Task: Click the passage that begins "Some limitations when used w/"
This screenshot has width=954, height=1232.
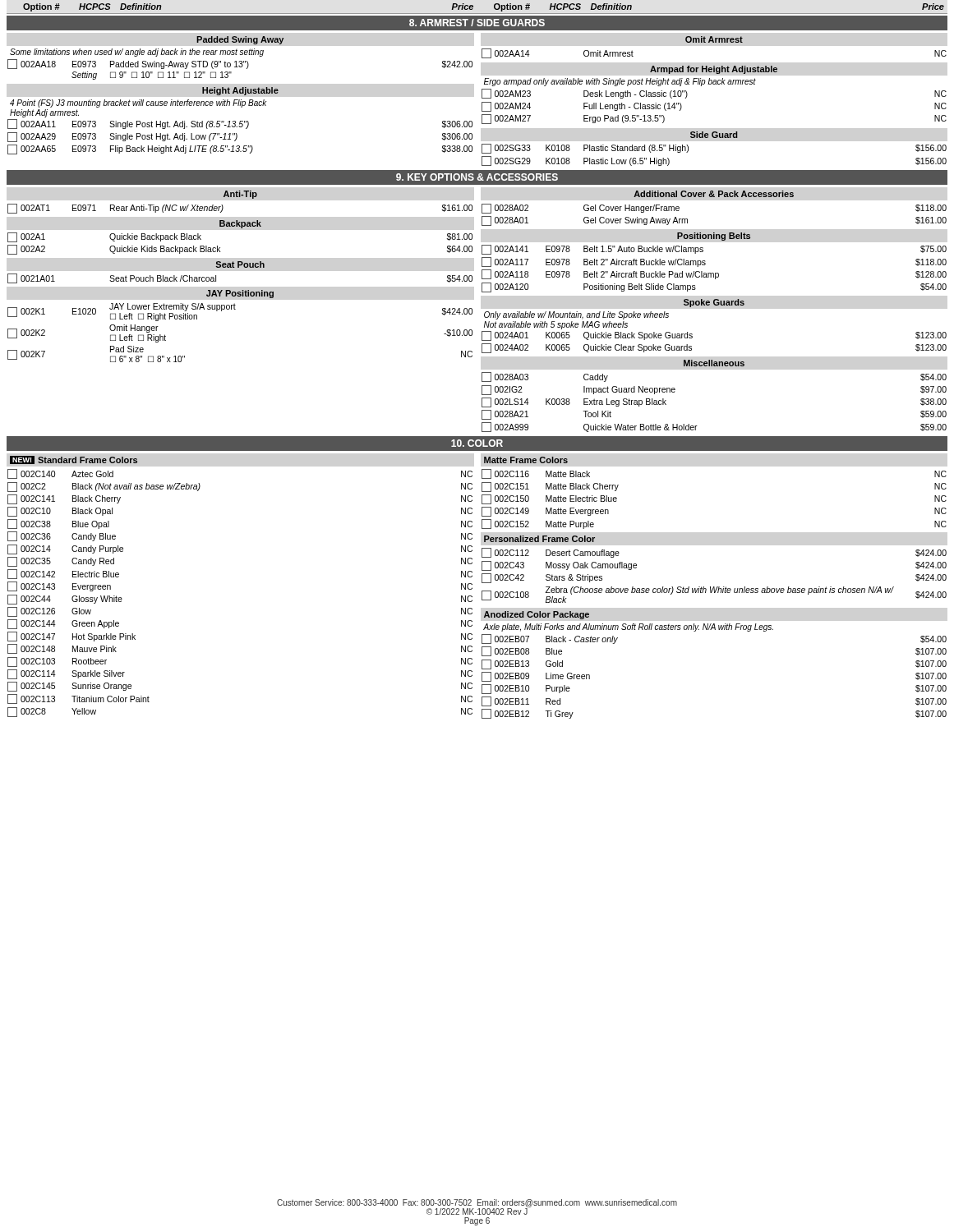Action: click(137, 52)
